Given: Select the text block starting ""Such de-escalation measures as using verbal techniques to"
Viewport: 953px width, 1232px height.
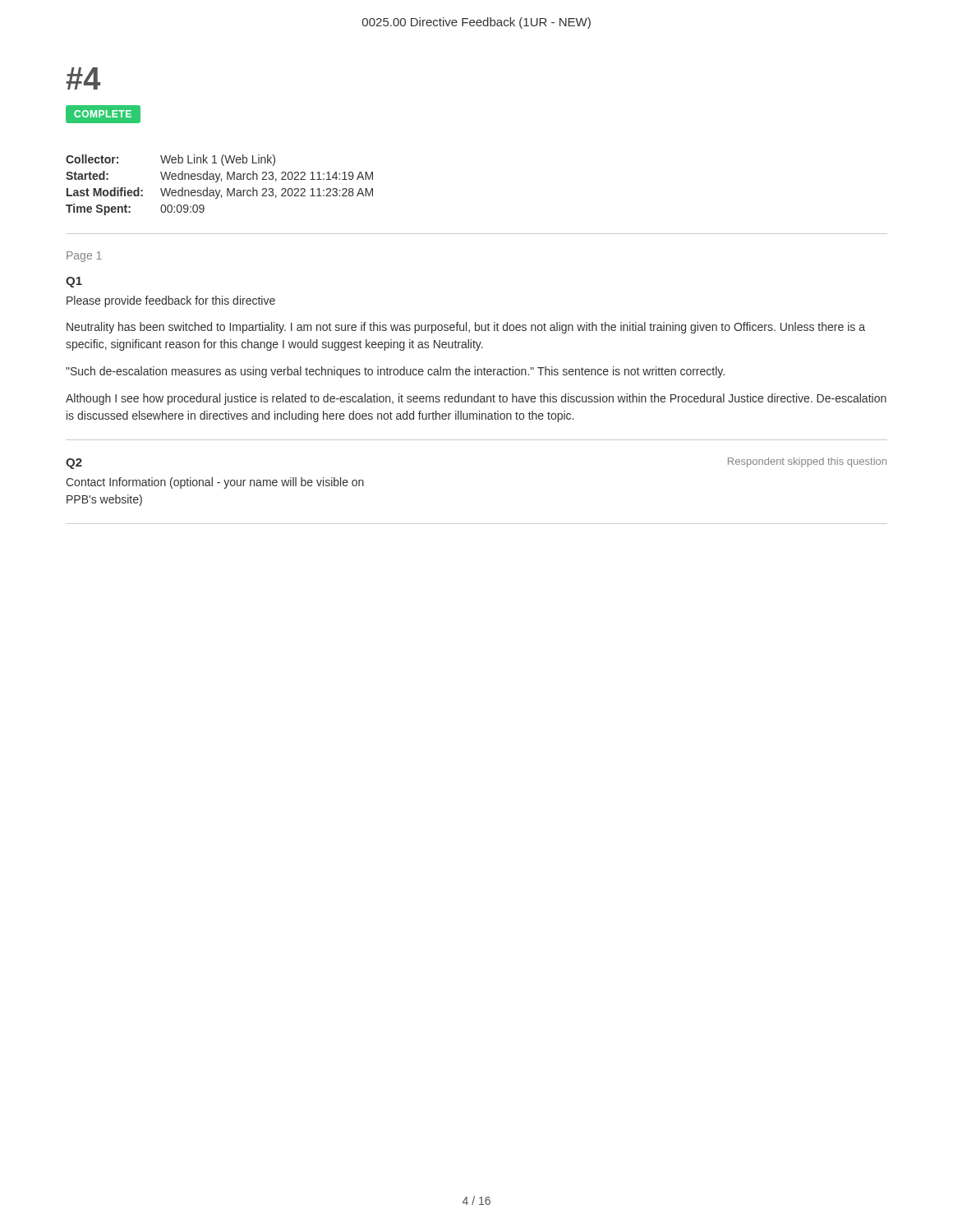Looking at the screenshot, I should coord(396,371).
